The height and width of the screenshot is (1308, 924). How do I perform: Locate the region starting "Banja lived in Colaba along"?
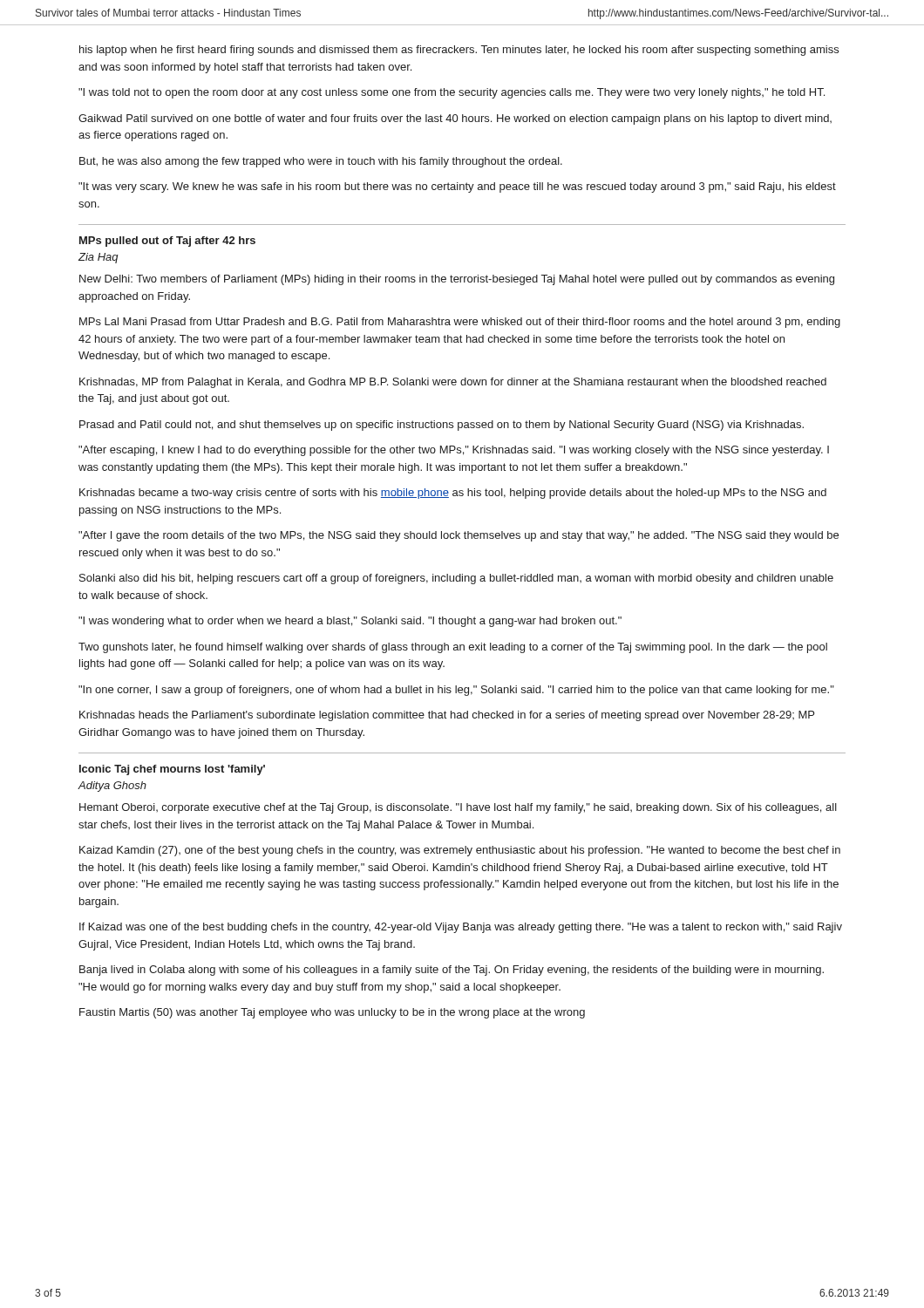[452, 978]
